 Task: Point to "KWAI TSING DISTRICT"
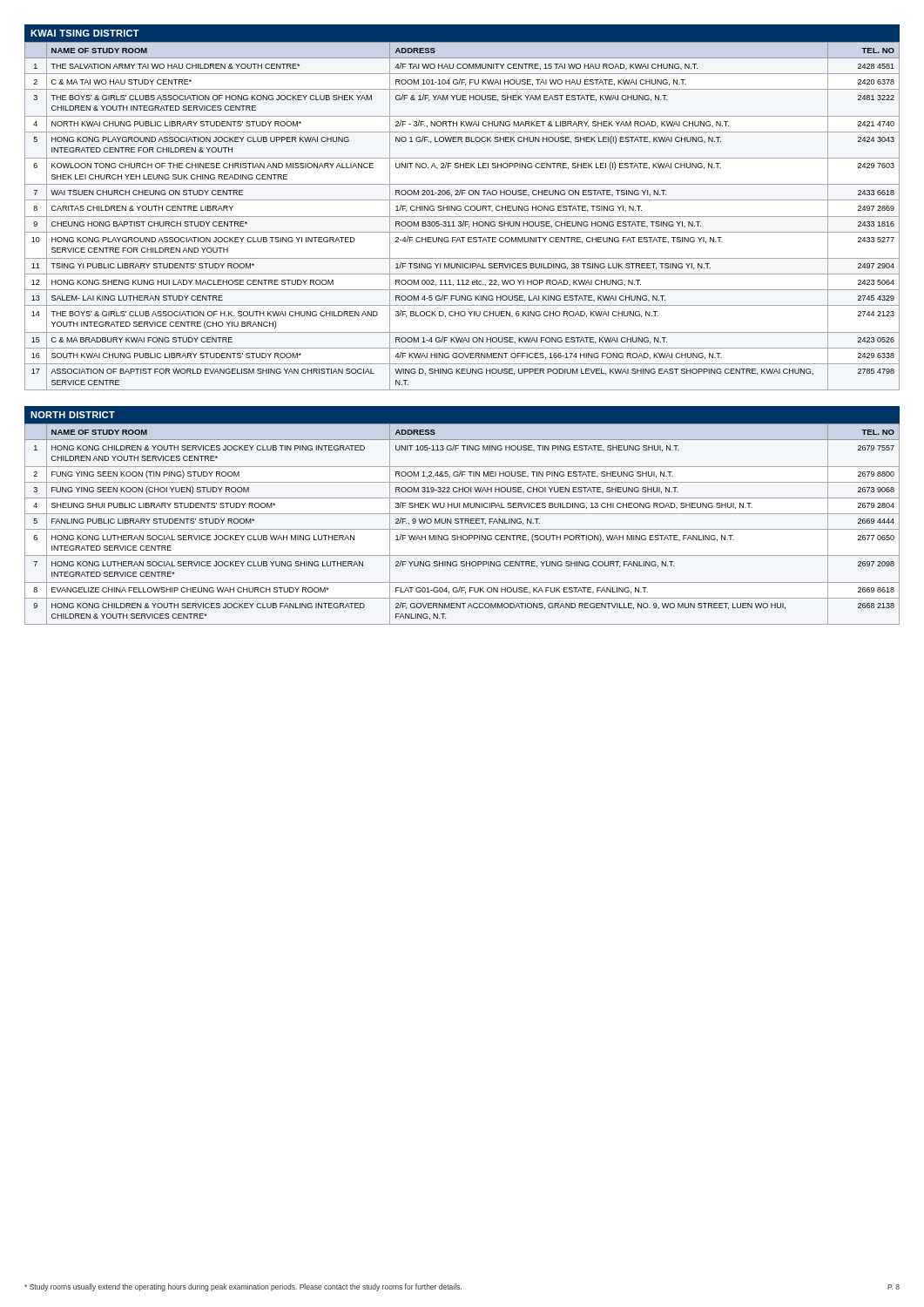85,33
